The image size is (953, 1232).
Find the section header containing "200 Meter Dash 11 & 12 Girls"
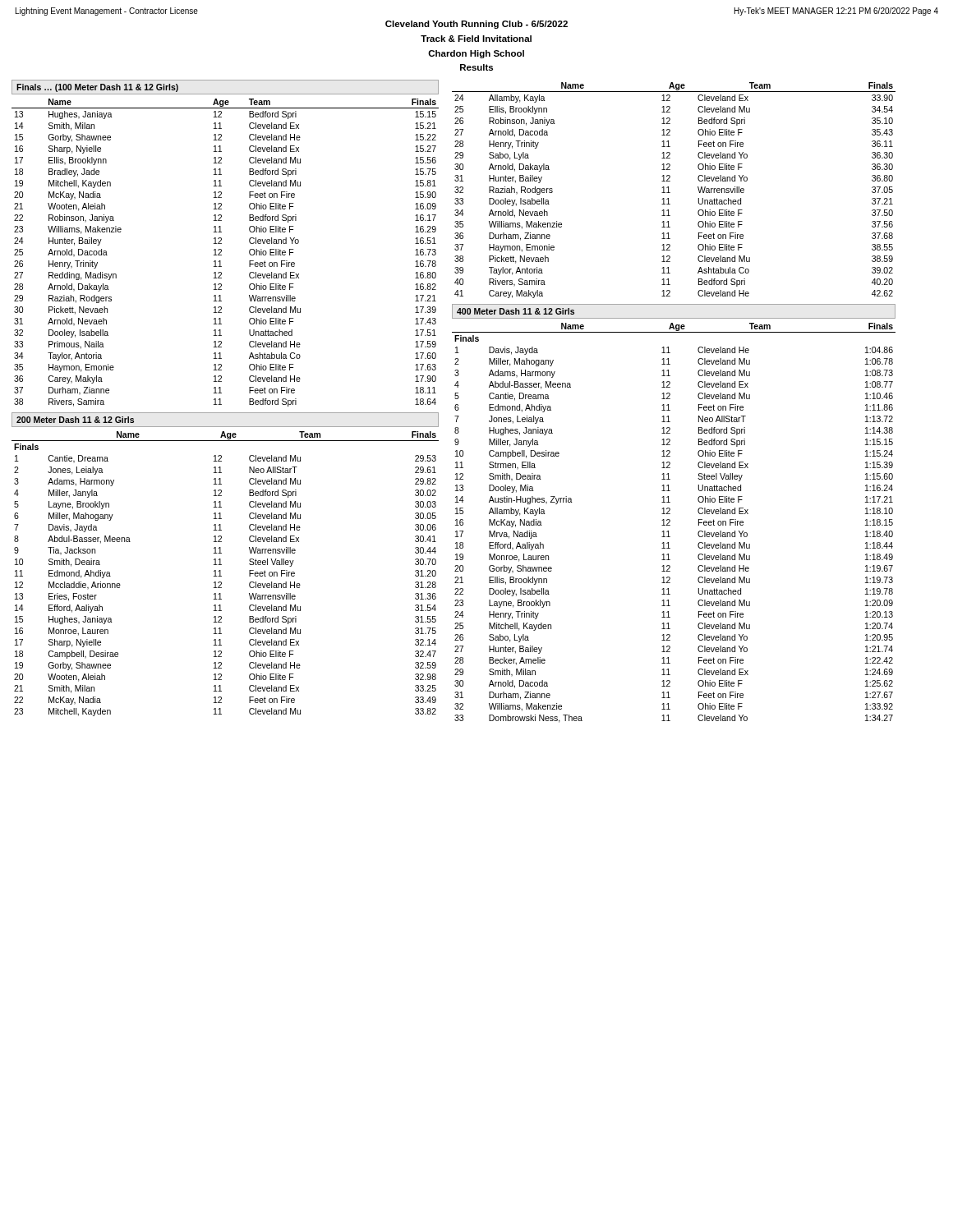pyautogui.click(x=75, y=420)
